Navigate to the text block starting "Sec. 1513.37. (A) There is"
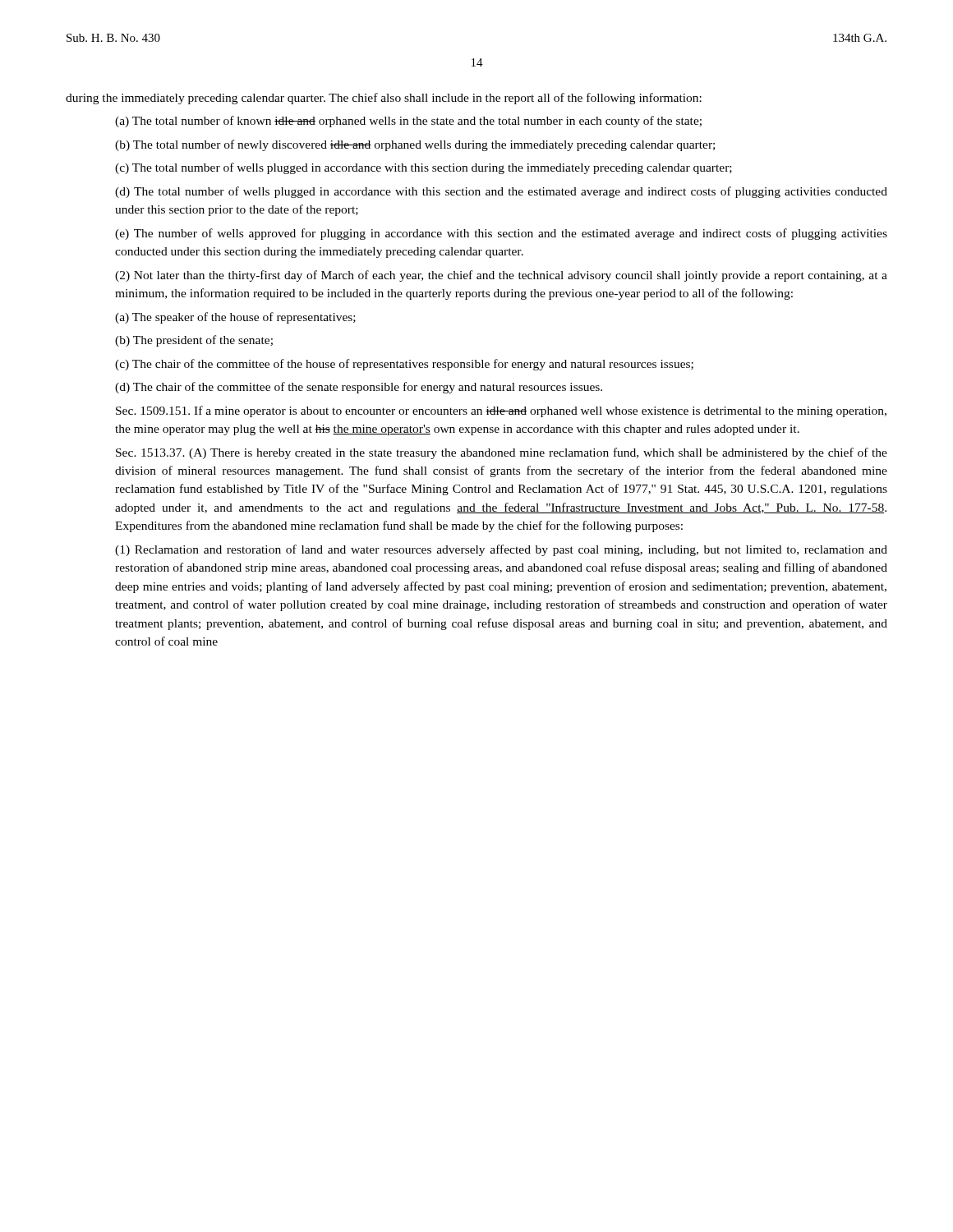 coord(501,489)
